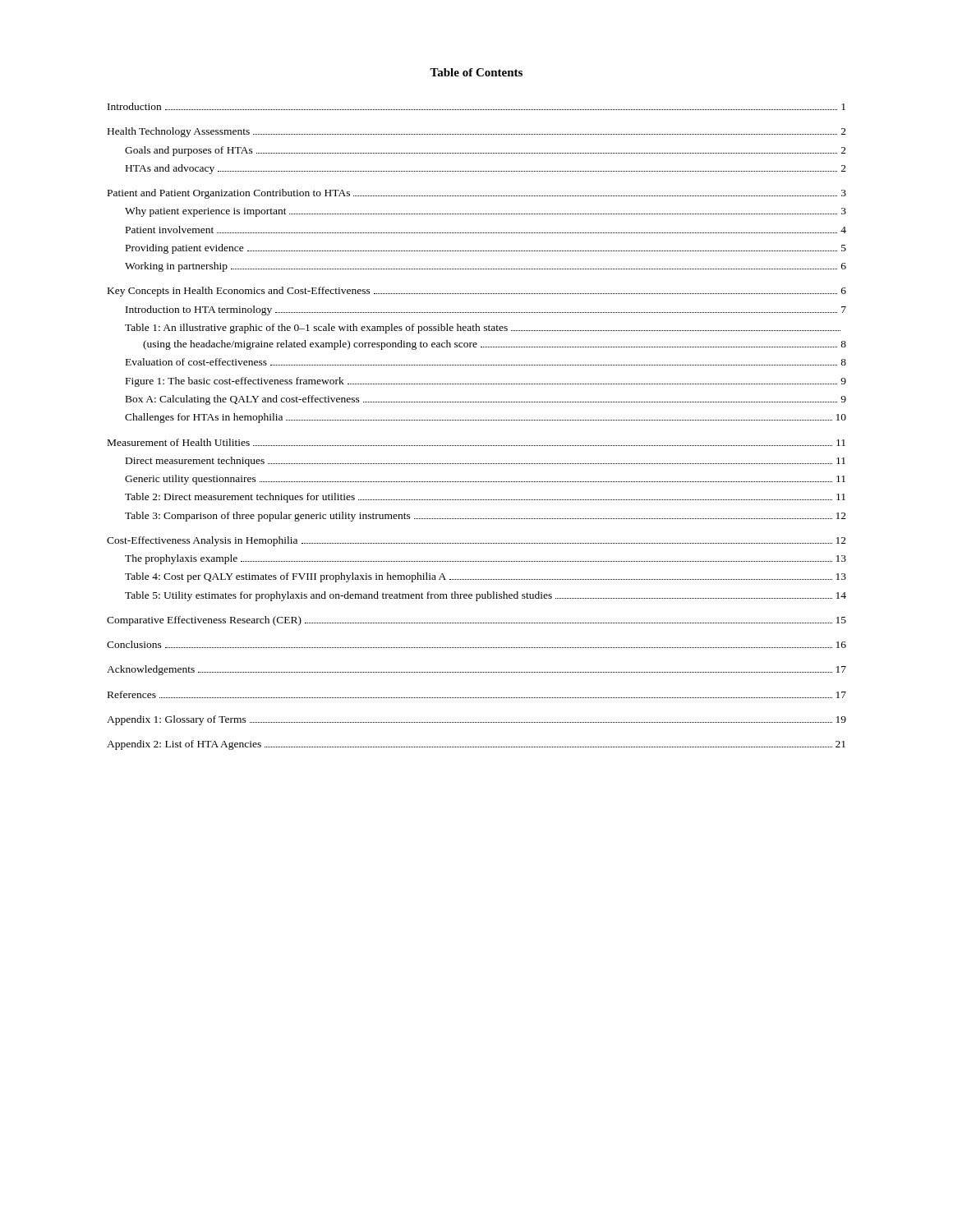Viewport: 953px width, 1232px height.
Task: Locate the text starting "Key Concepts in Health Economics and"
Action: tap(476, 291)
